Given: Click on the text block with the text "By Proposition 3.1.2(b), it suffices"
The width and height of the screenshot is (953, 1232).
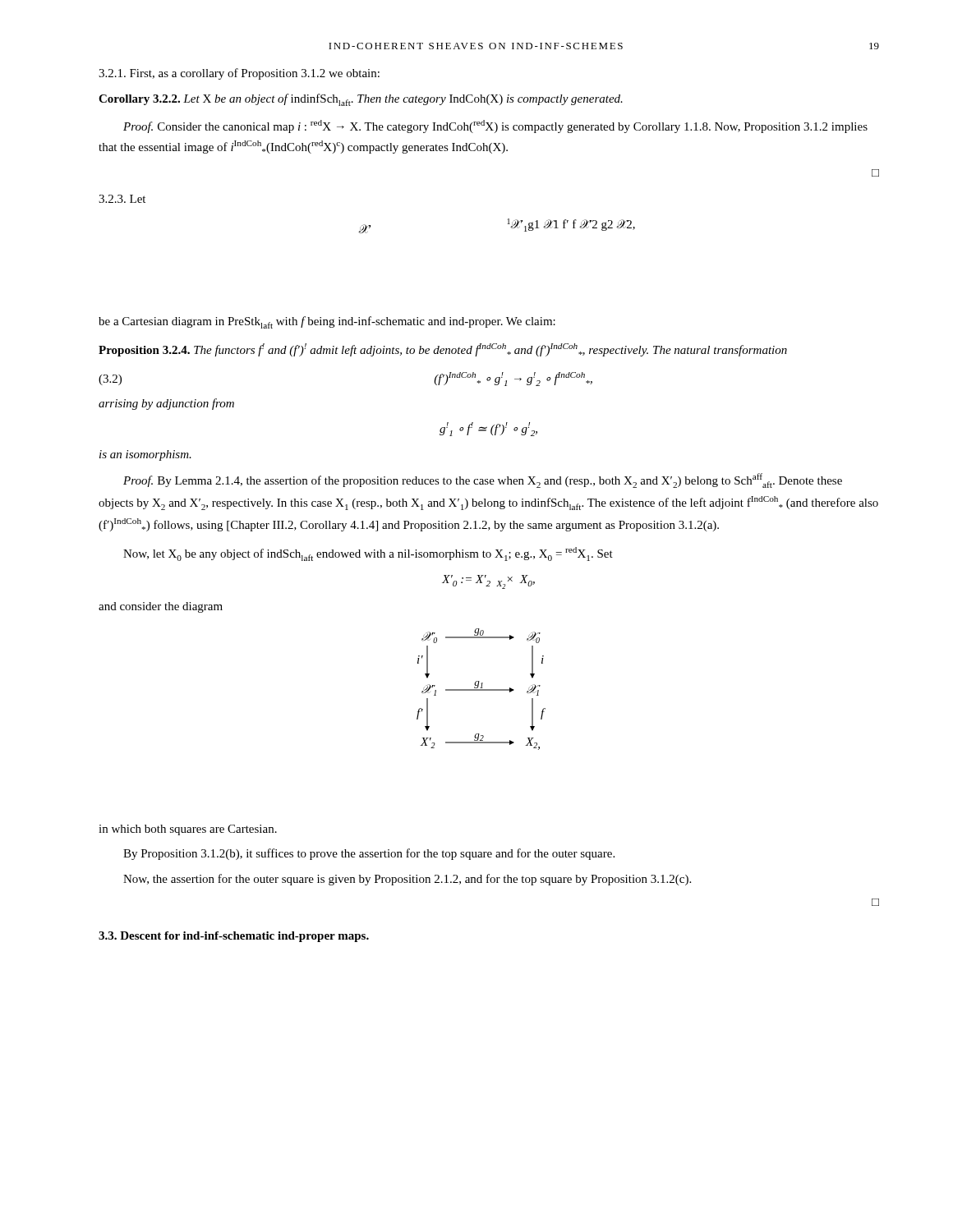Looking at the screenshot, I should (x=369, y=854).
